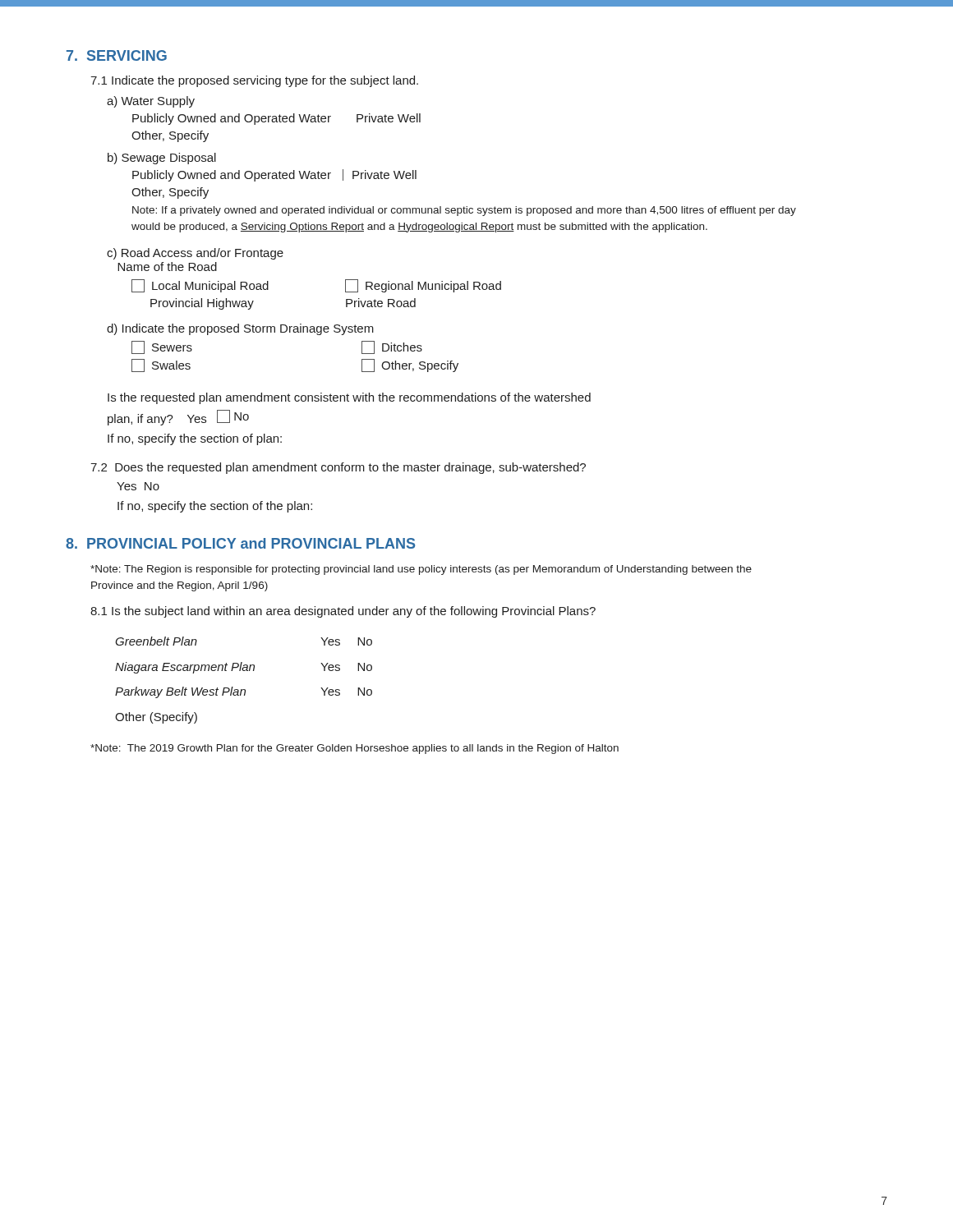Locate the block of text that opens with "Local Municipal Road Regional"
The height and width of the screenshot is (1232, 953).
(x=509, y=294)
